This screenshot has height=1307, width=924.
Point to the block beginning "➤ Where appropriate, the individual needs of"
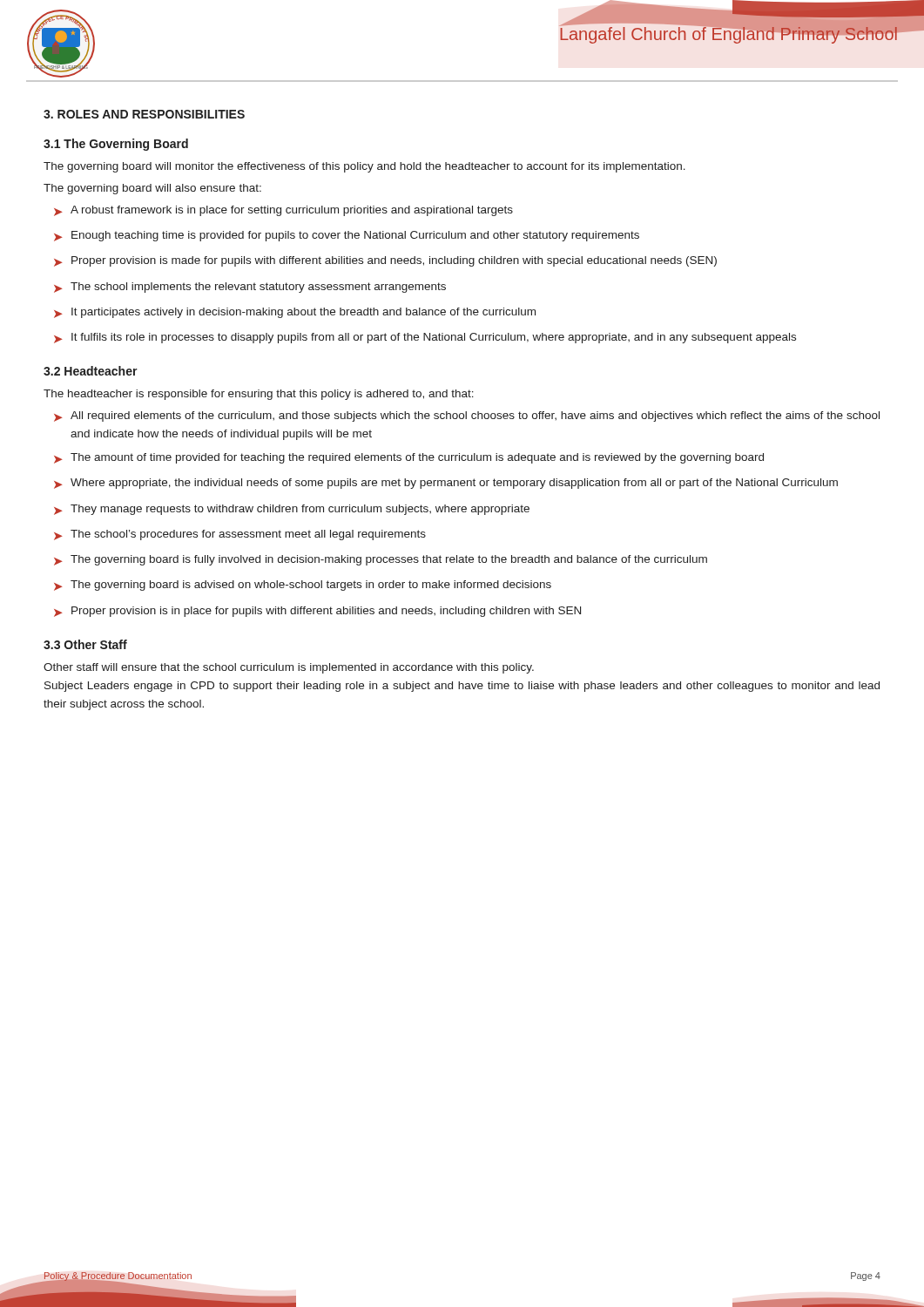(x=466, y=484)
